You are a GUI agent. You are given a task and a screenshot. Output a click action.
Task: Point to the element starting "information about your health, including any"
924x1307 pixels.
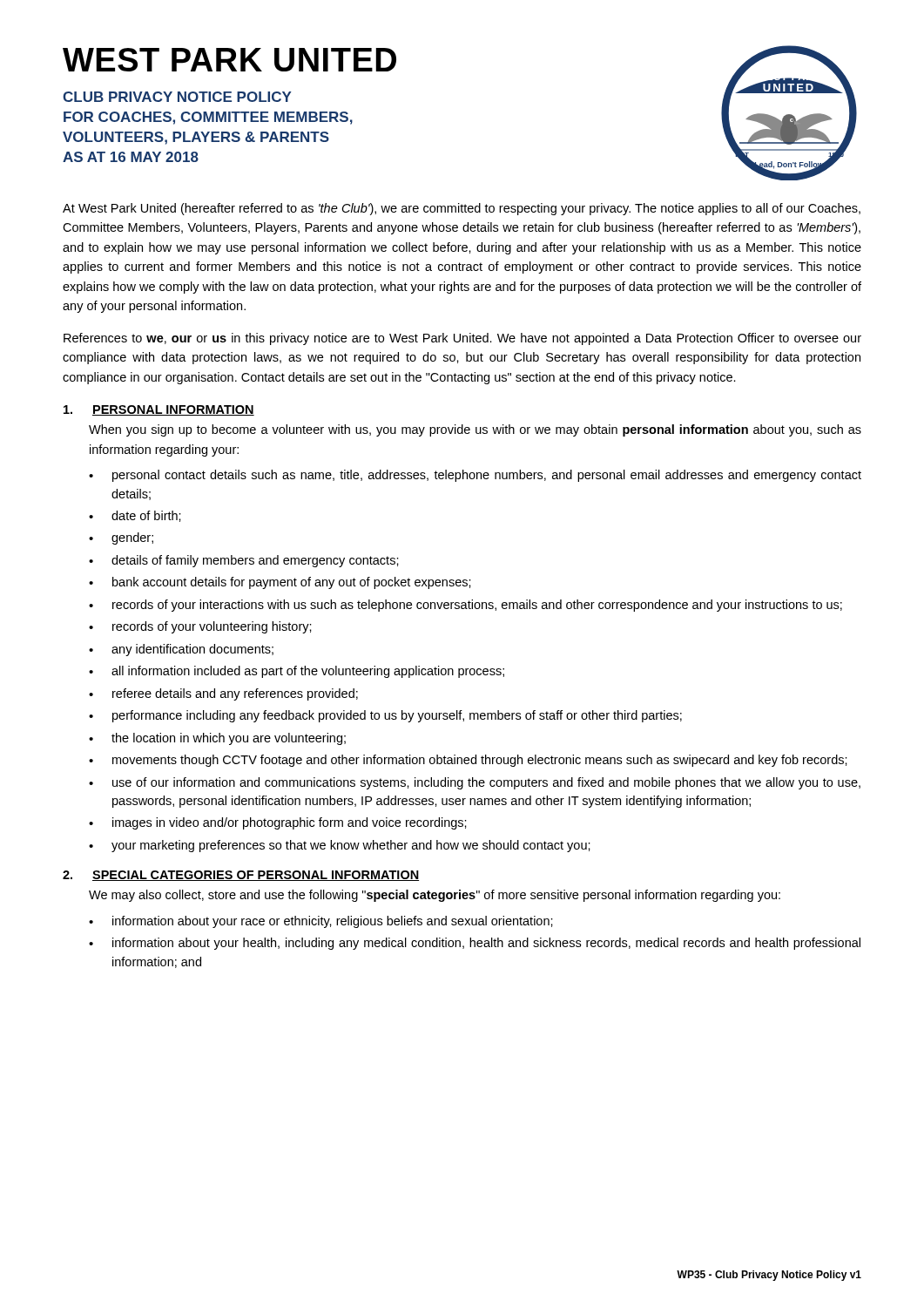(x=486, y=952)
